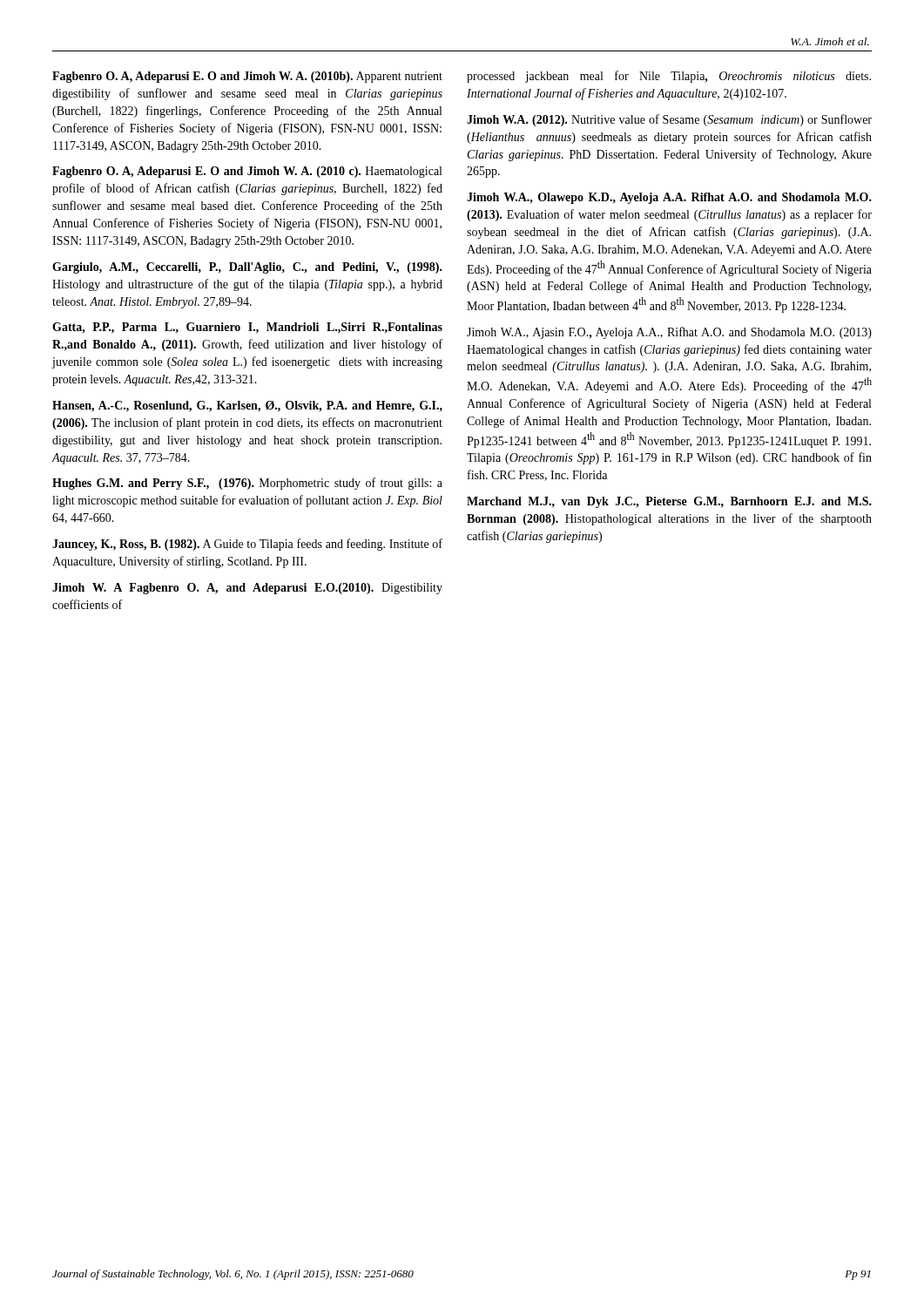The width and height of the screenshot is (924, 1307).
Task: Locate the list item with the text "Jauncey, K., Ross, B. (1982). A Guide to"
Action: (x=247, y=553)
